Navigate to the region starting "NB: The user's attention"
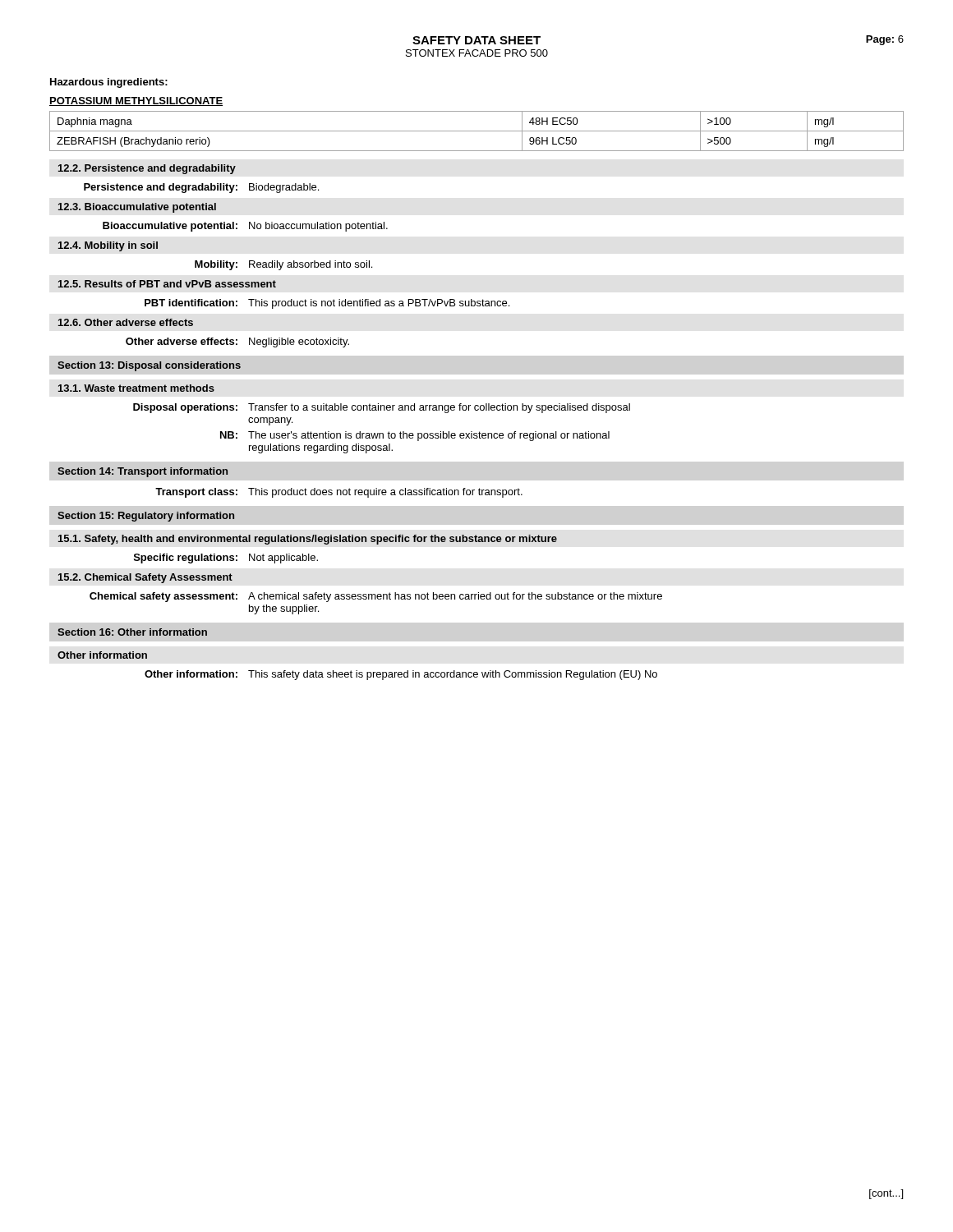The height and width of the screenshot is (1232, 953). 476,441
